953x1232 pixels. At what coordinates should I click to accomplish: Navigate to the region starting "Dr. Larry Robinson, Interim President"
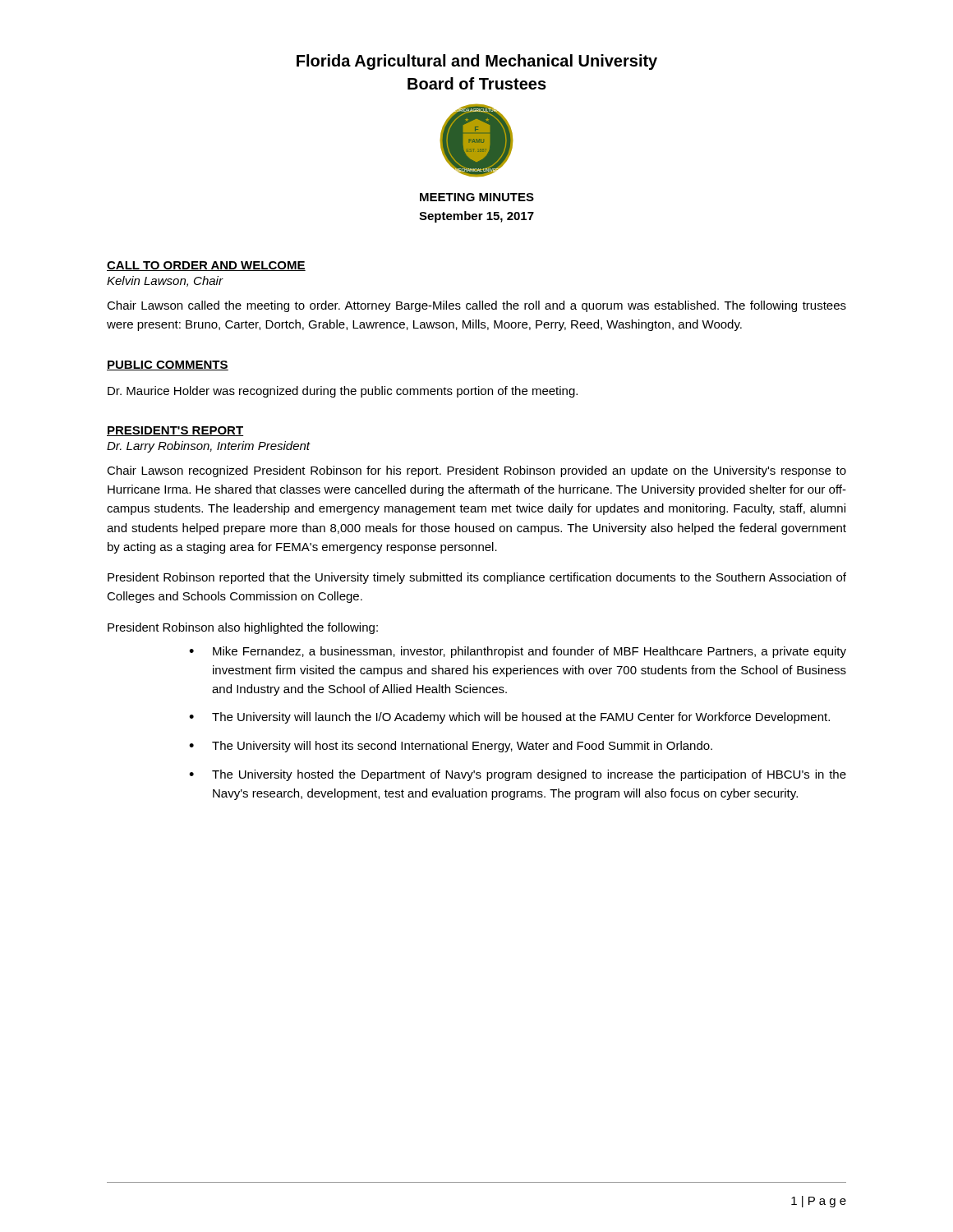click(208, 445)
